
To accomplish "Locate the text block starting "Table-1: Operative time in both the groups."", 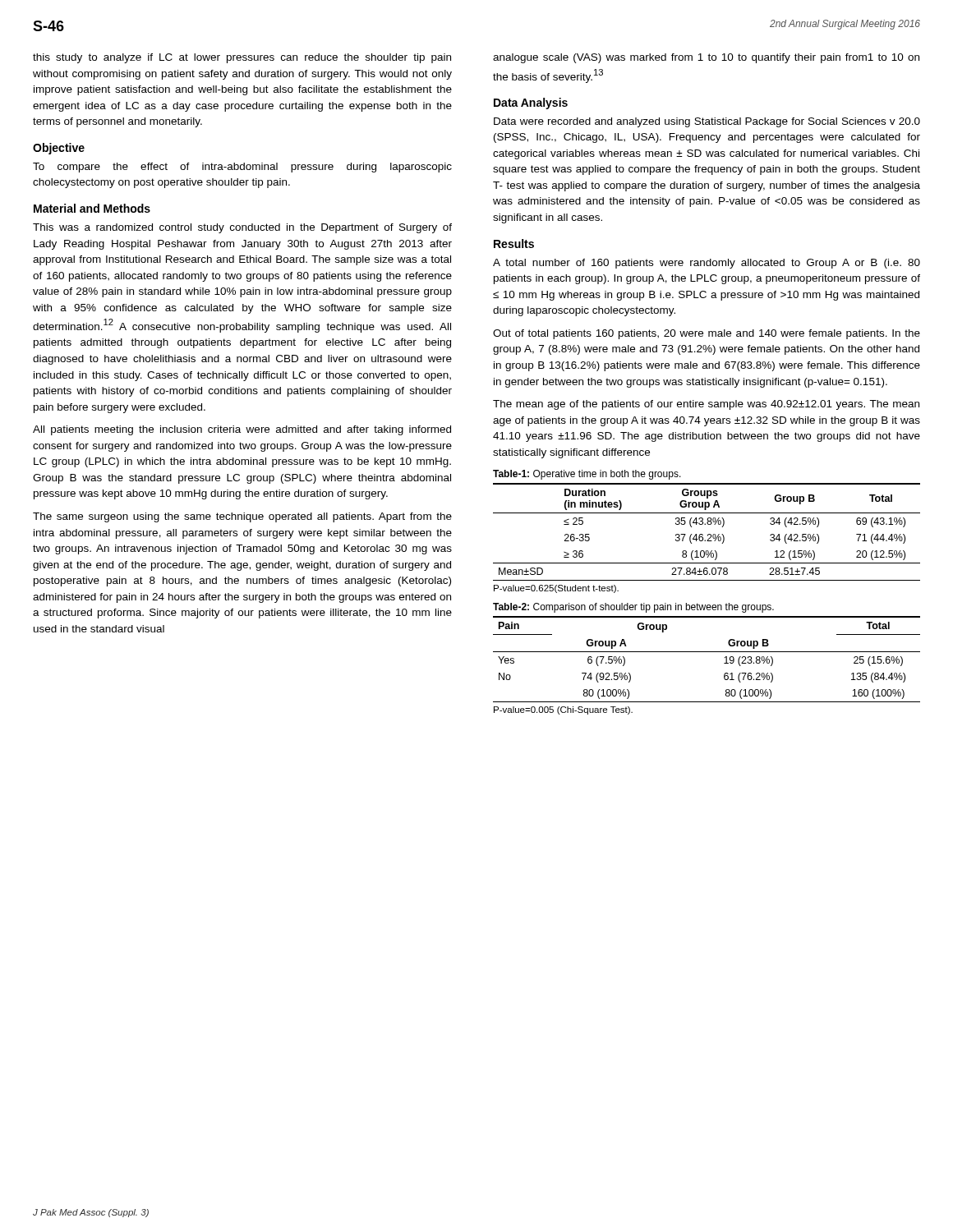I will 587,474.
